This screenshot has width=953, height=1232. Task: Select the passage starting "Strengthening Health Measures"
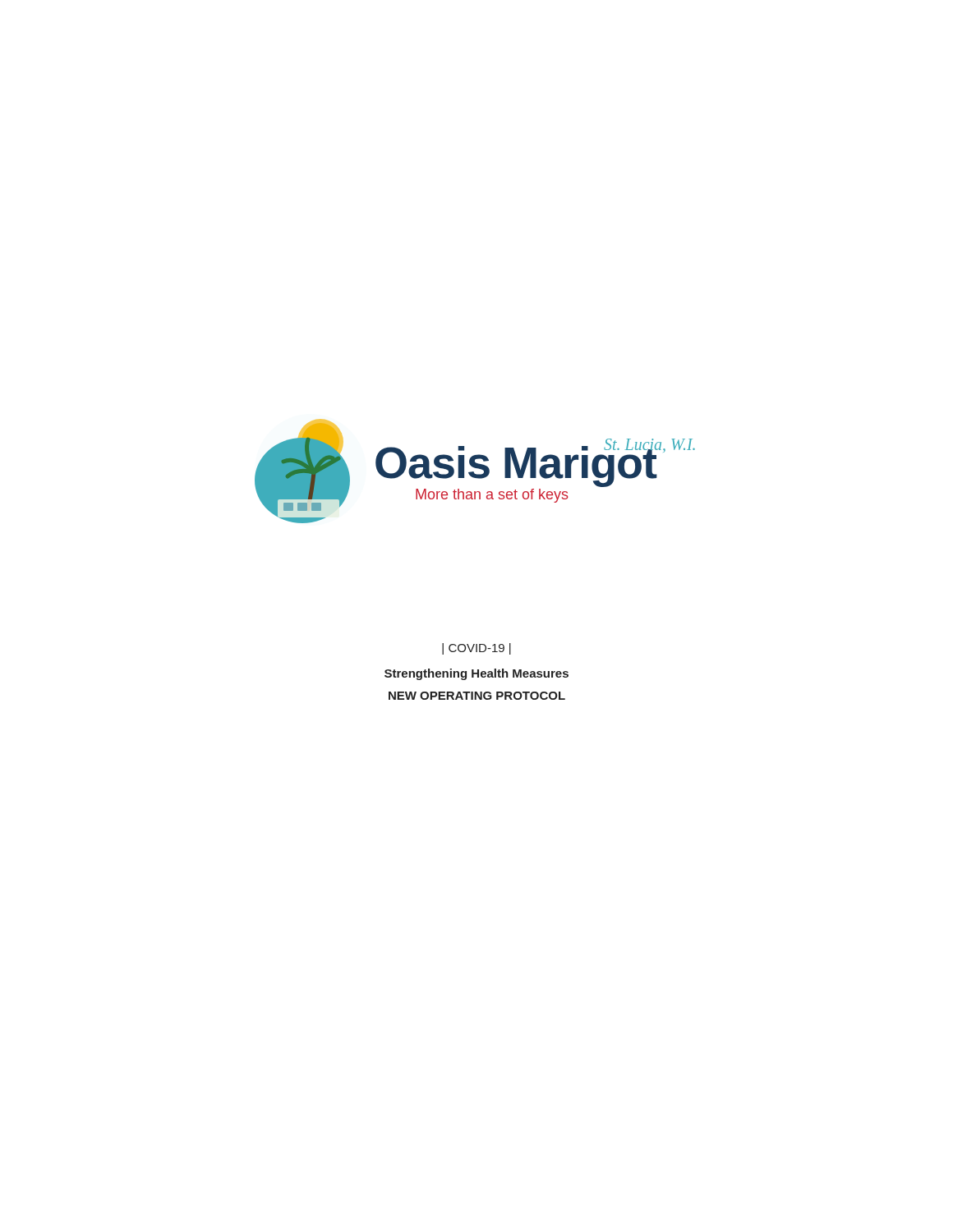coord(476,673)
